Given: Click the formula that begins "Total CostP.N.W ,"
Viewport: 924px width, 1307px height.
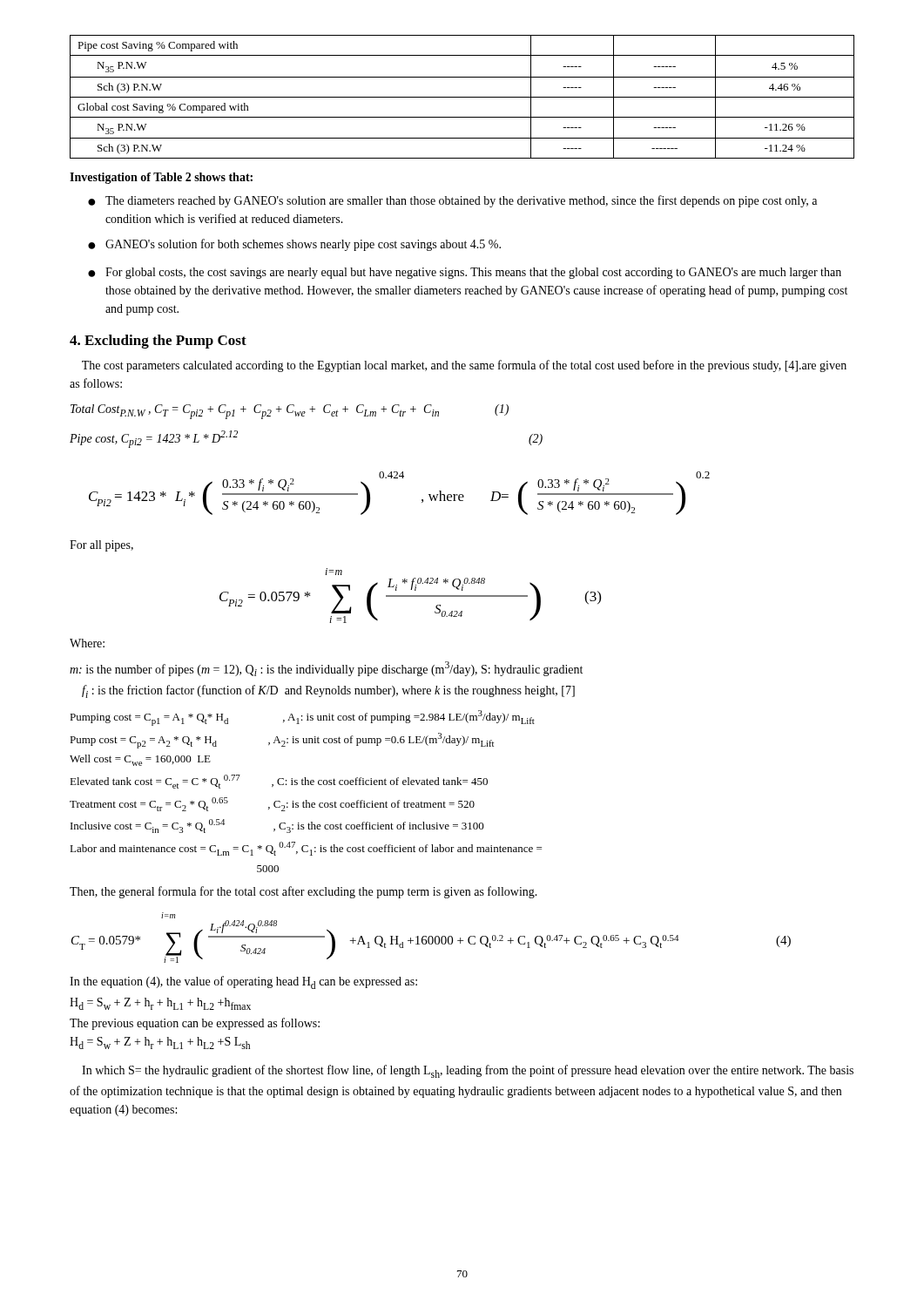Looking at the screenshot, I should coord(290,412).
